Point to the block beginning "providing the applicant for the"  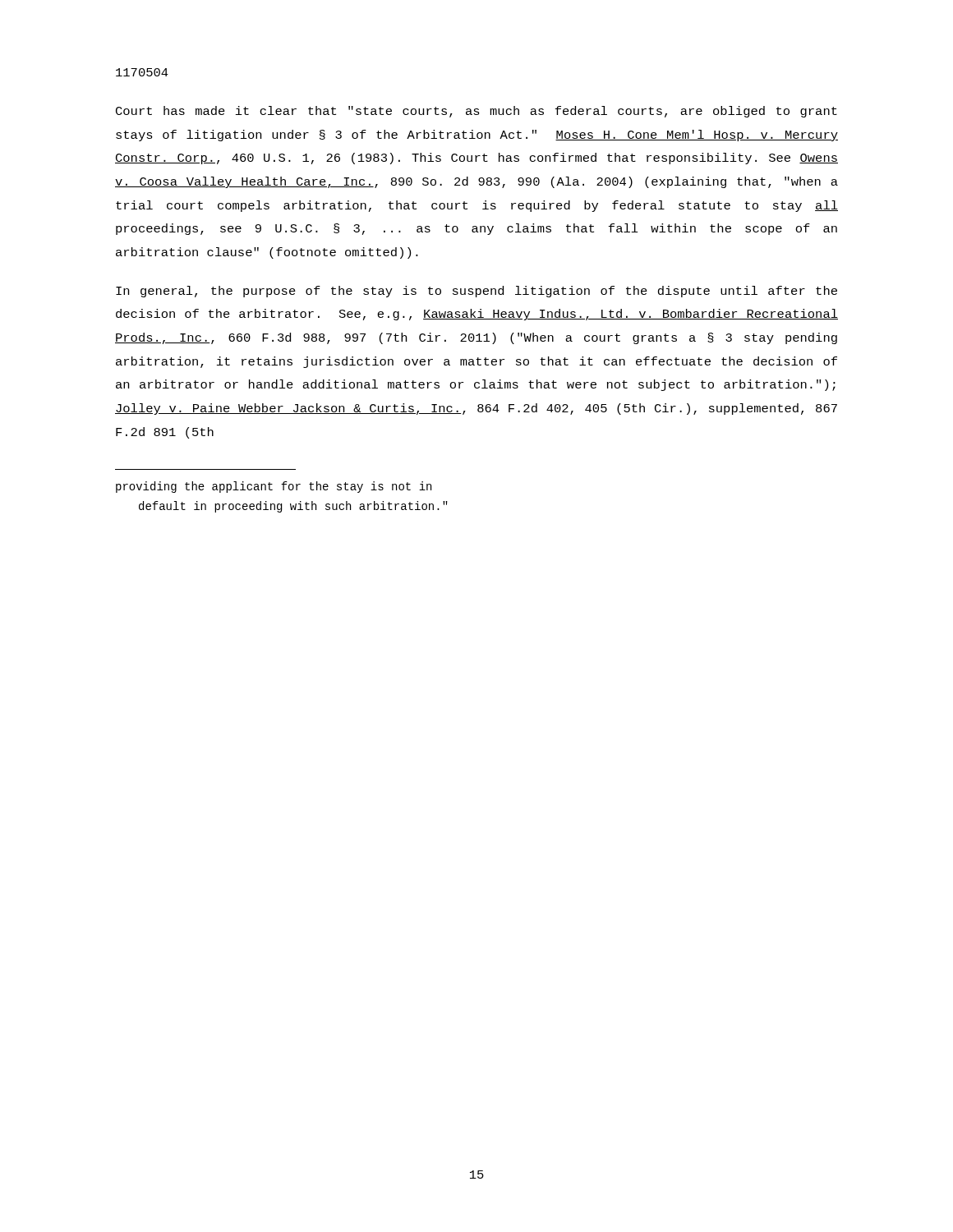(x=282, y=497)
